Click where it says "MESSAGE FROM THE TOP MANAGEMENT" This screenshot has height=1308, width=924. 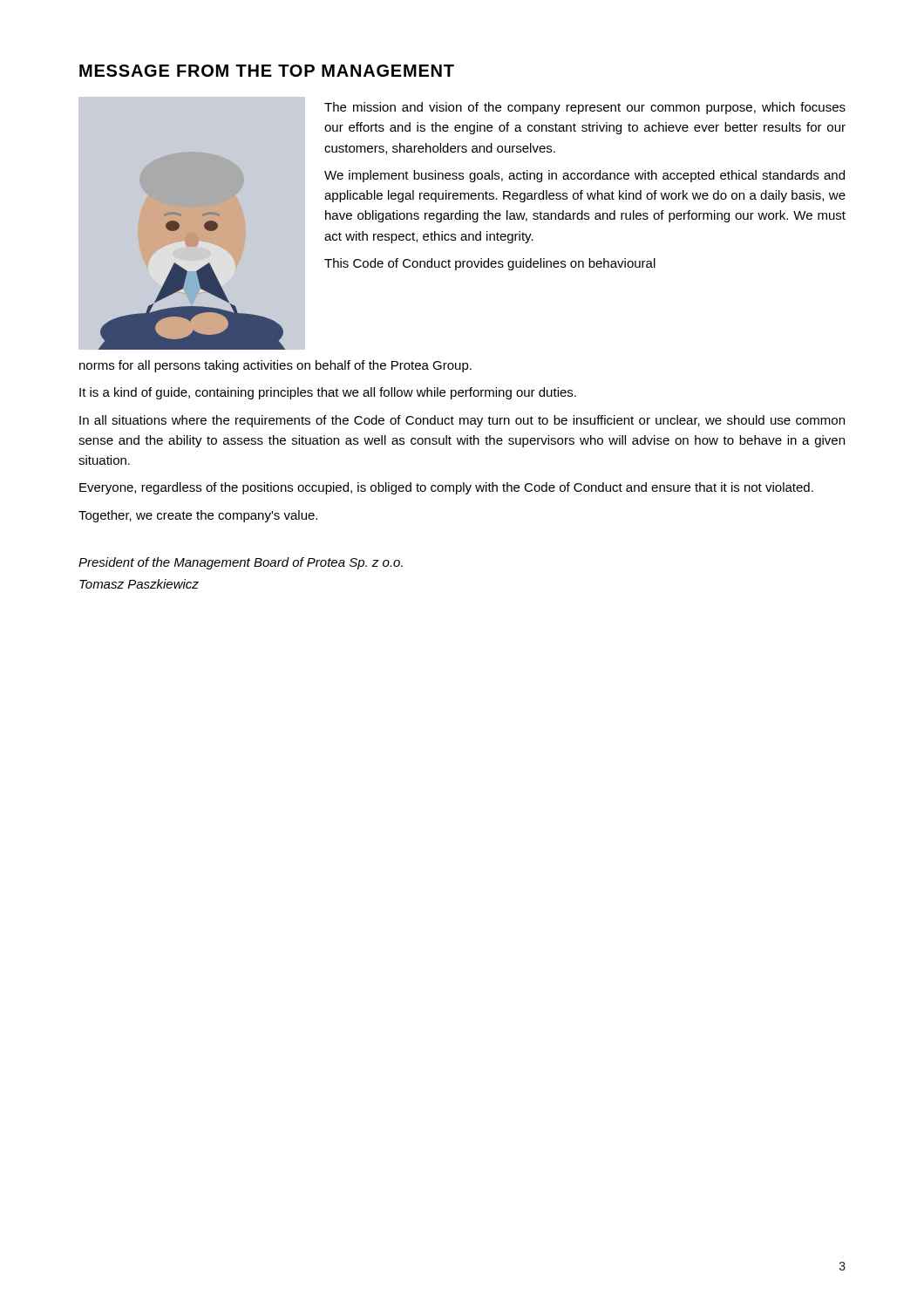267,71
